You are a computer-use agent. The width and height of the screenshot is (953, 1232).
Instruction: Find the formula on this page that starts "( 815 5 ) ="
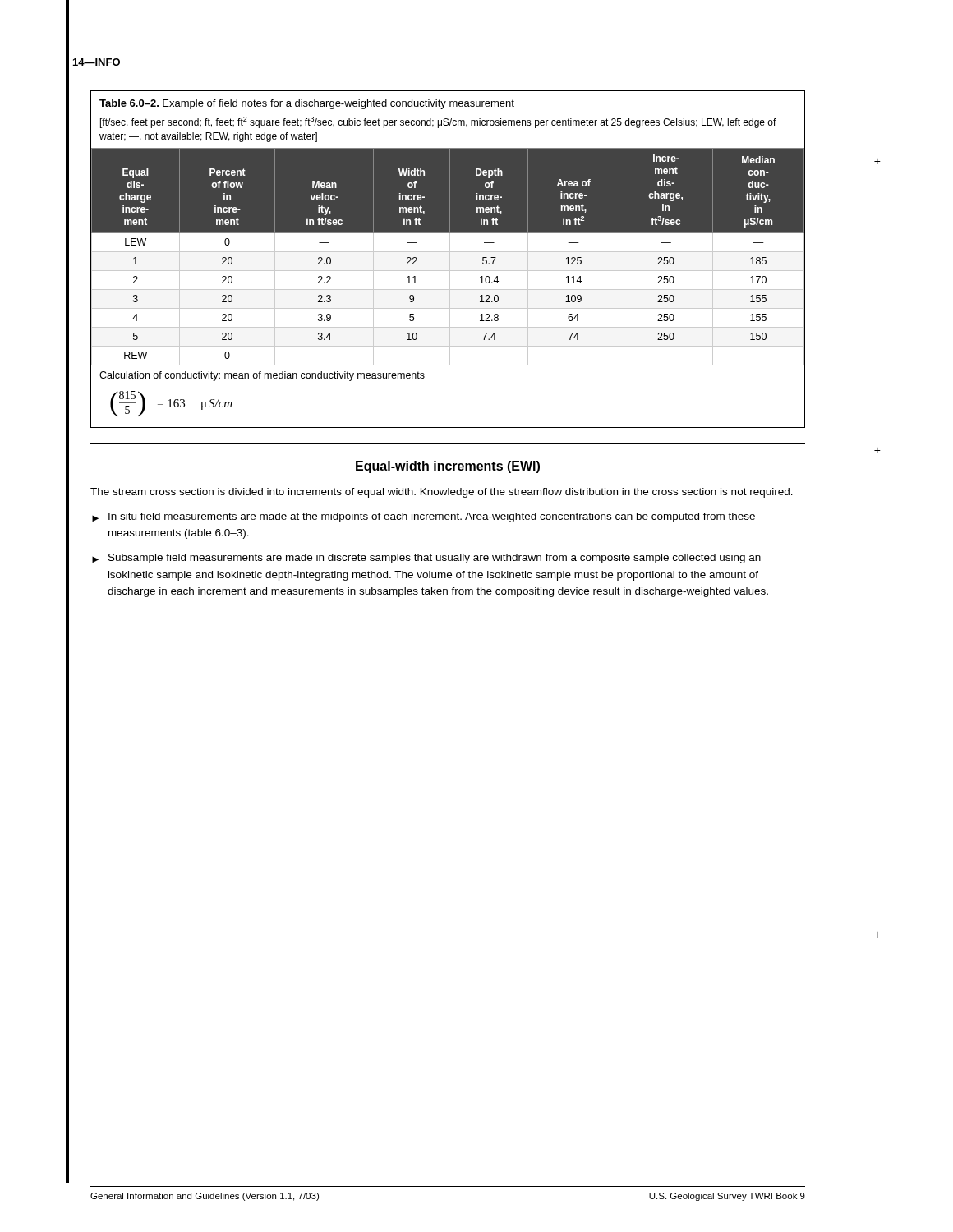[x=198, y=402]
